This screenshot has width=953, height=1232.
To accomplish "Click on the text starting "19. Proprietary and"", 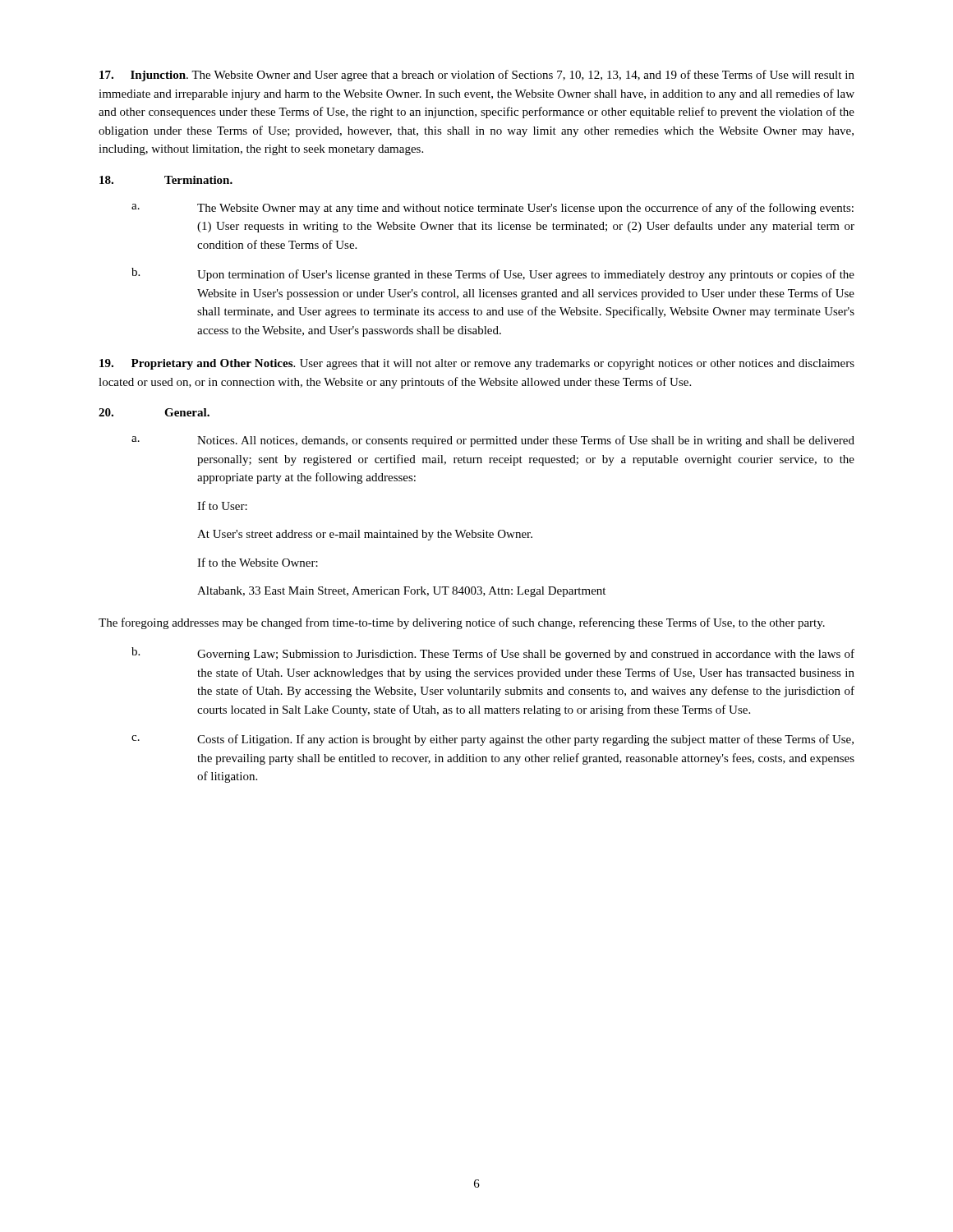I will (x=476, y=372).
